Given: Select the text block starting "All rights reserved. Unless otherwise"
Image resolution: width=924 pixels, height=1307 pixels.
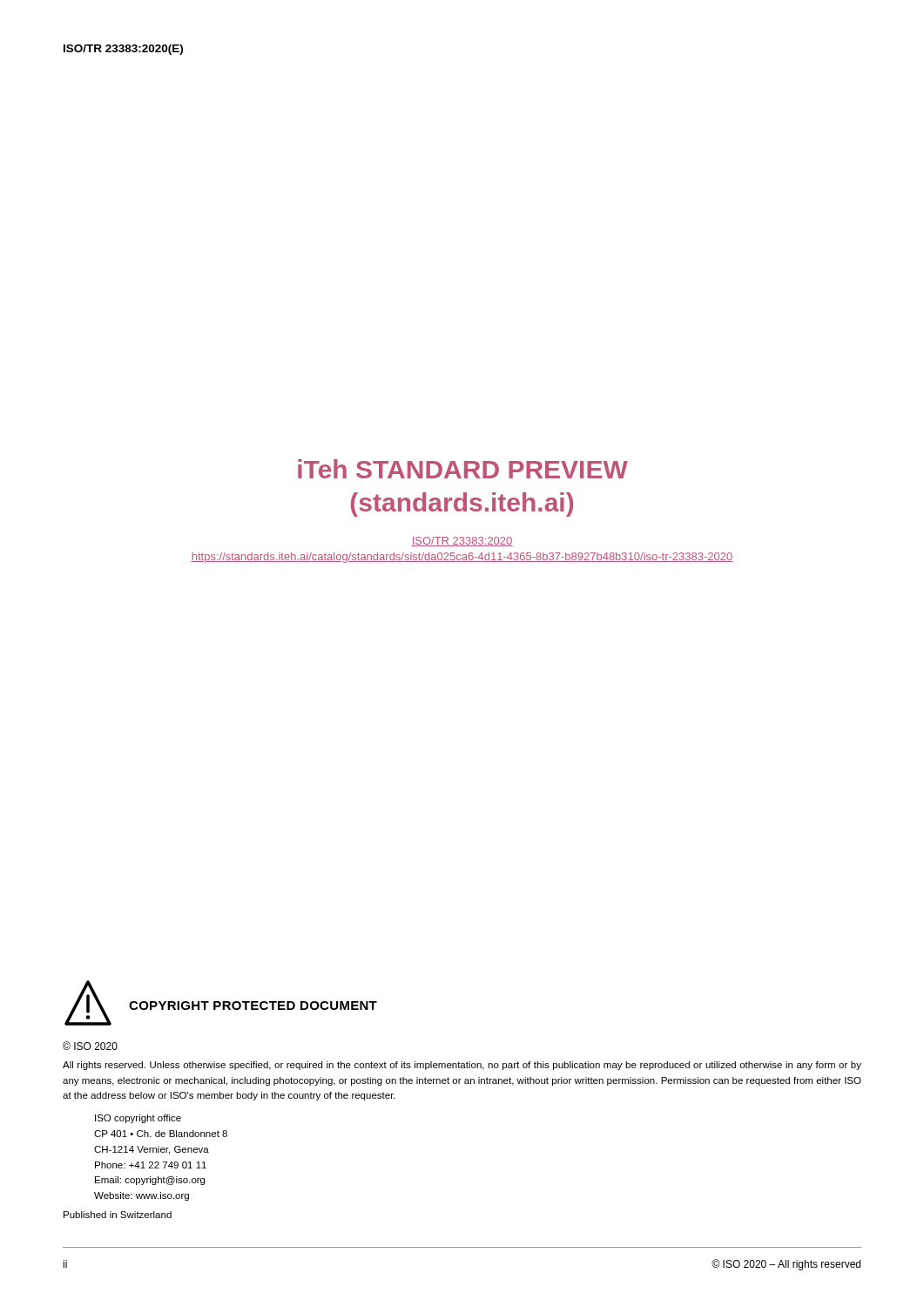Looking at the screenshot, I should [x=462, y=1080].
